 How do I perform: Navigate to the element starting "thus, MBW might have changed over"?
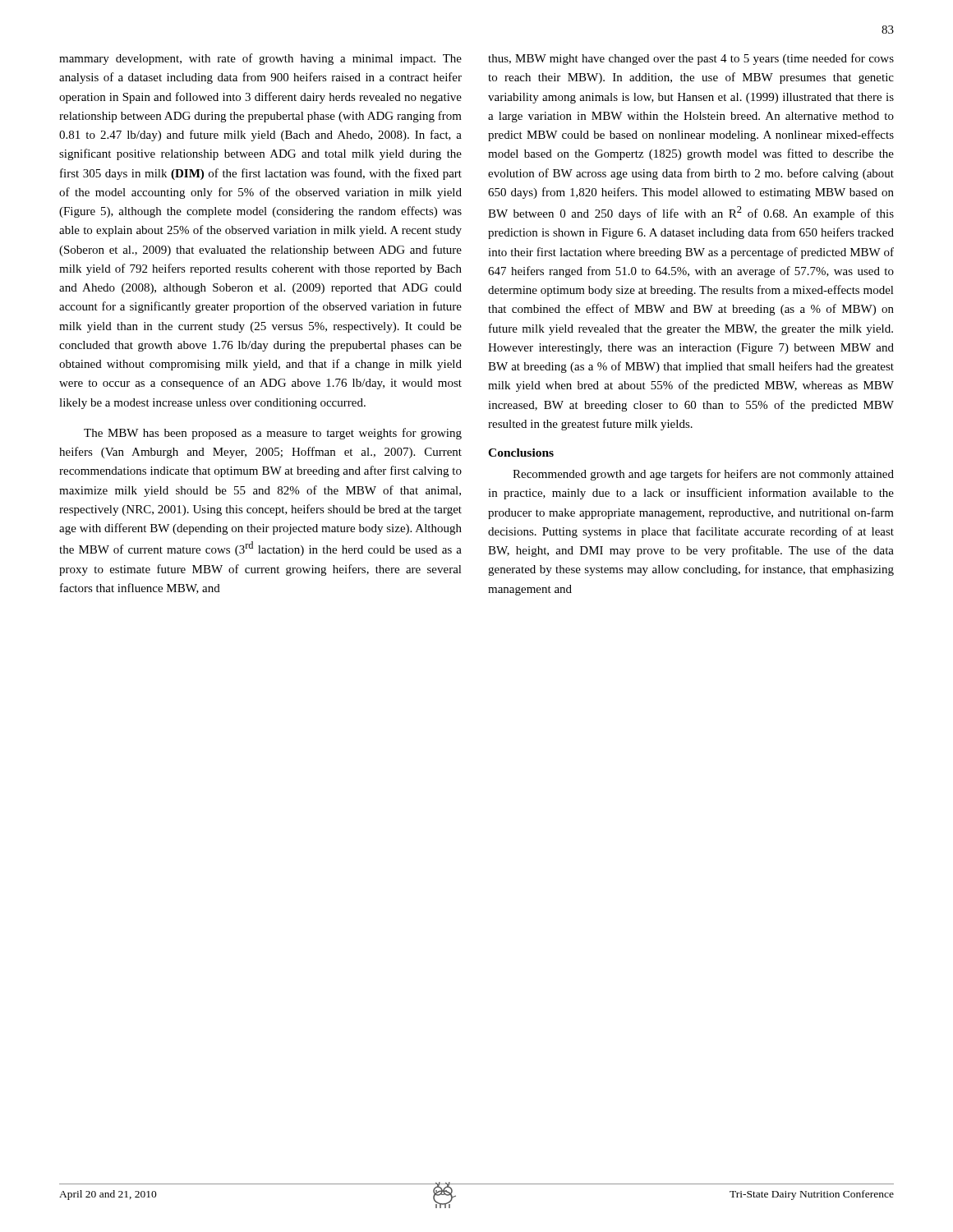coord(691,241)
